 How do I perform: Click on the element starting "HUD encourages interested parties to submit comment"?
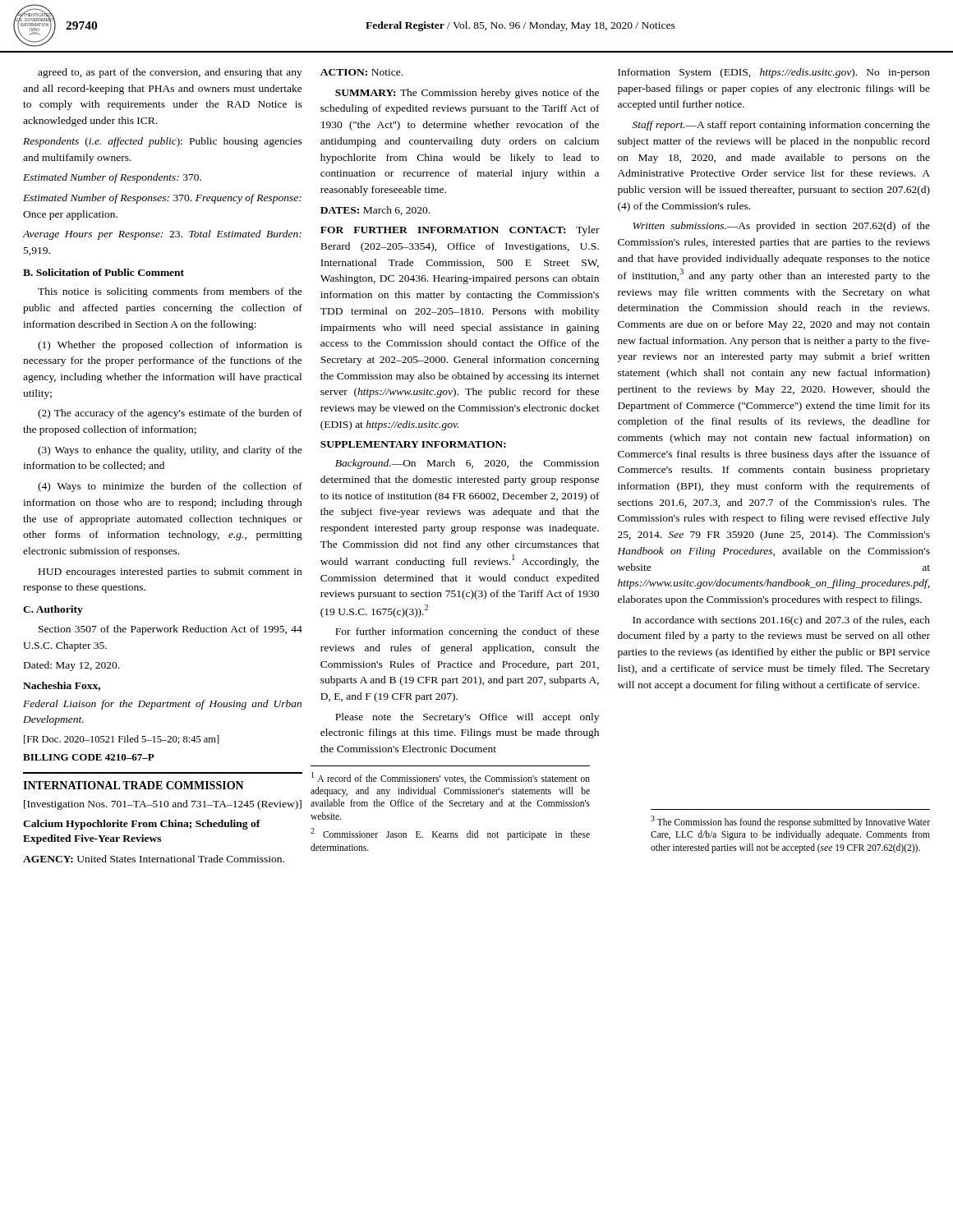click(163, 579)
